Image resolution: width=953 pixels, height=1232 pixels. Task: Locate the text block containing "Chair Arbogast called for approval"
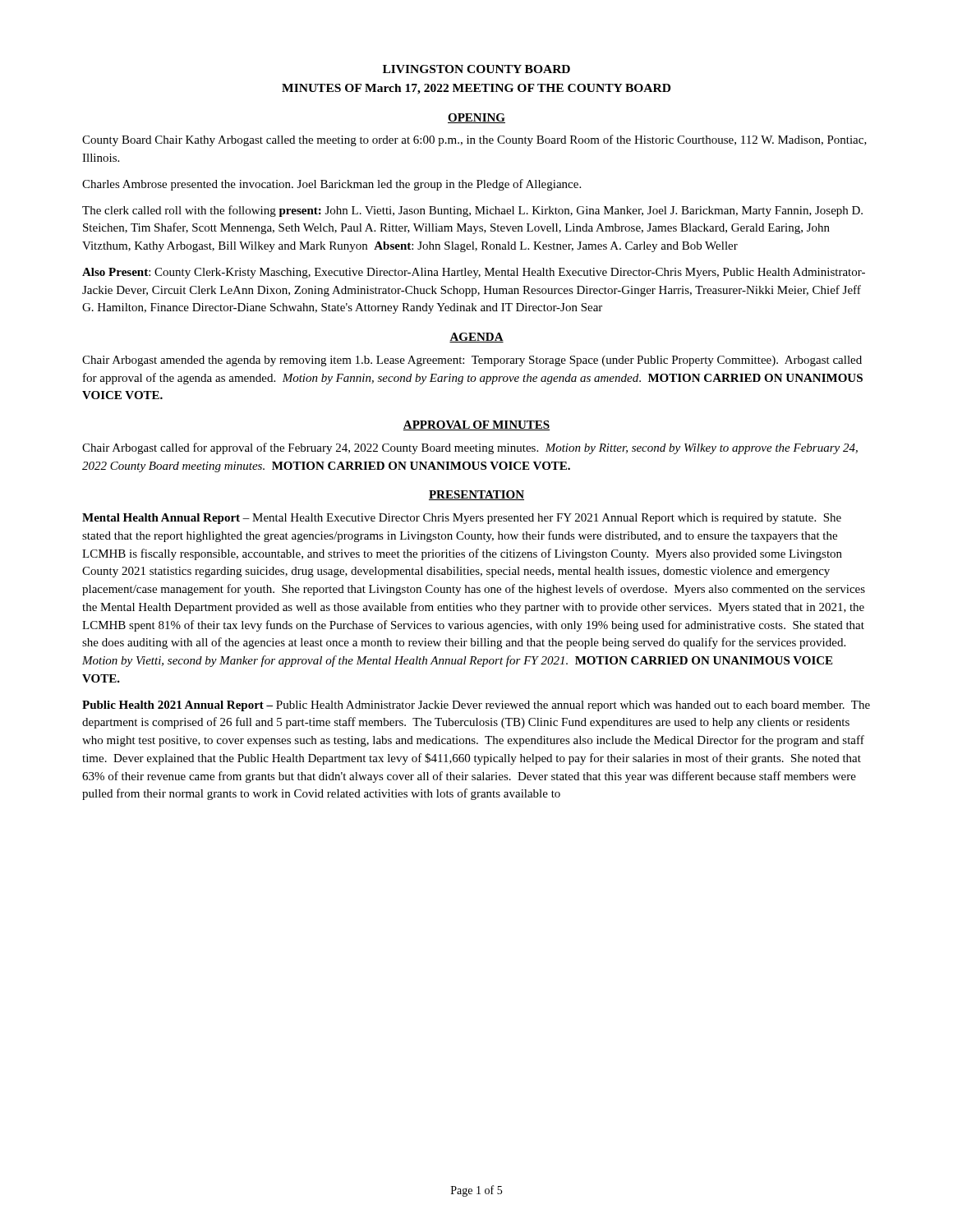coord(476,457)
